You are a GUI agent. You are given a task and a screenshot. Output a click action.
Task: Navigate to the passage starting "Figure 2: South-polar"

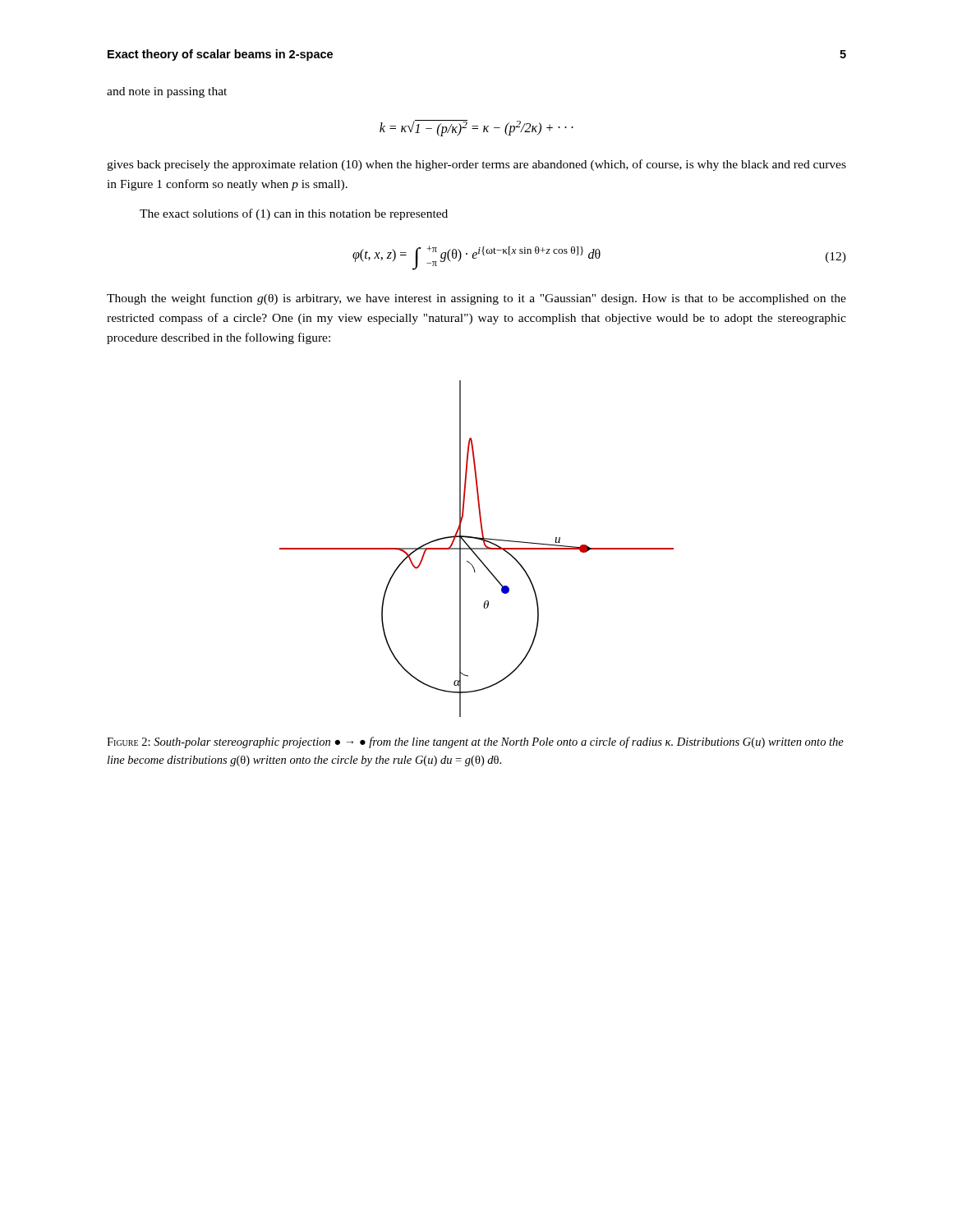[475, 751]
